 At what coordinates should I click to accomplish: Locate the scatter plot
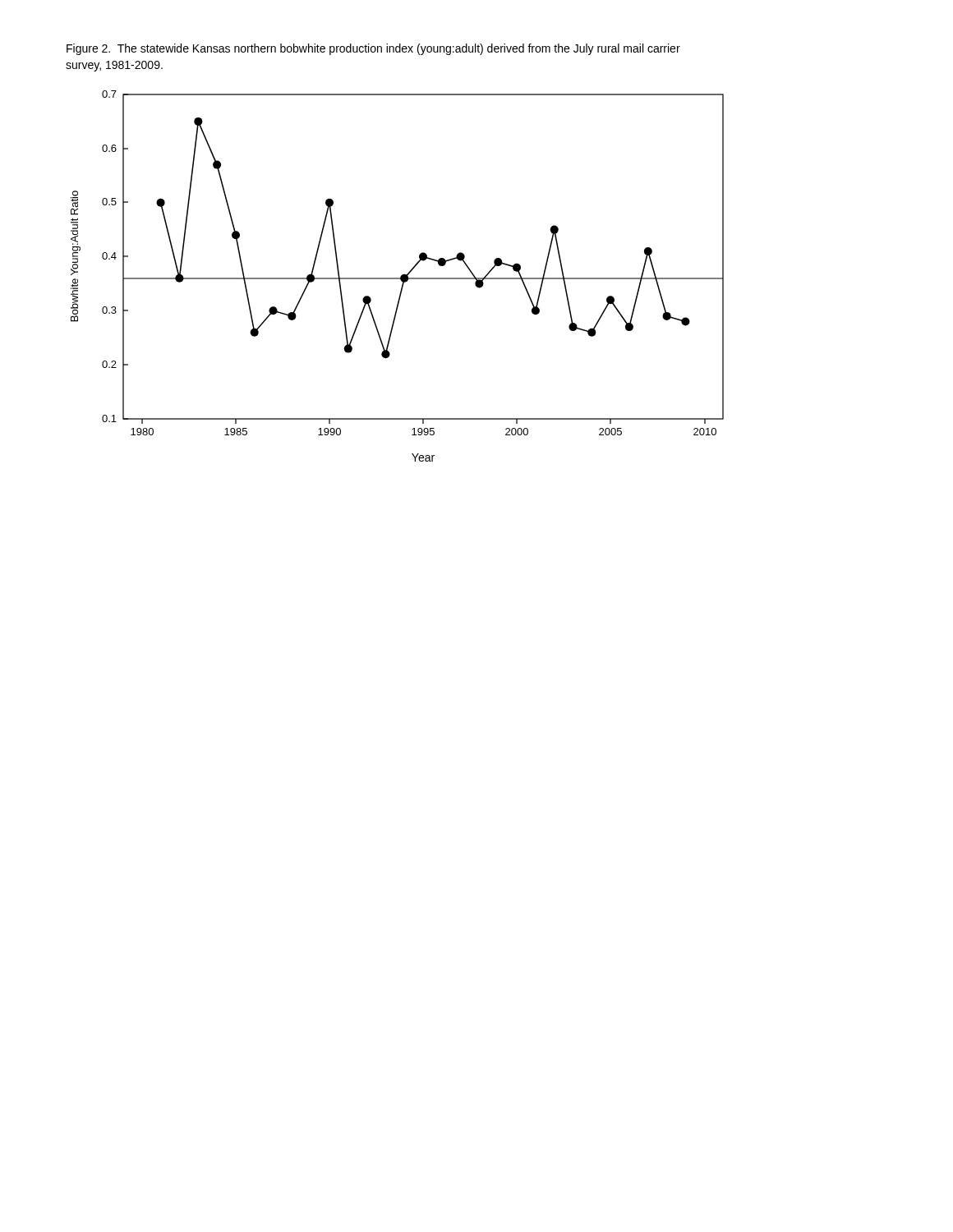click(403, 279)
